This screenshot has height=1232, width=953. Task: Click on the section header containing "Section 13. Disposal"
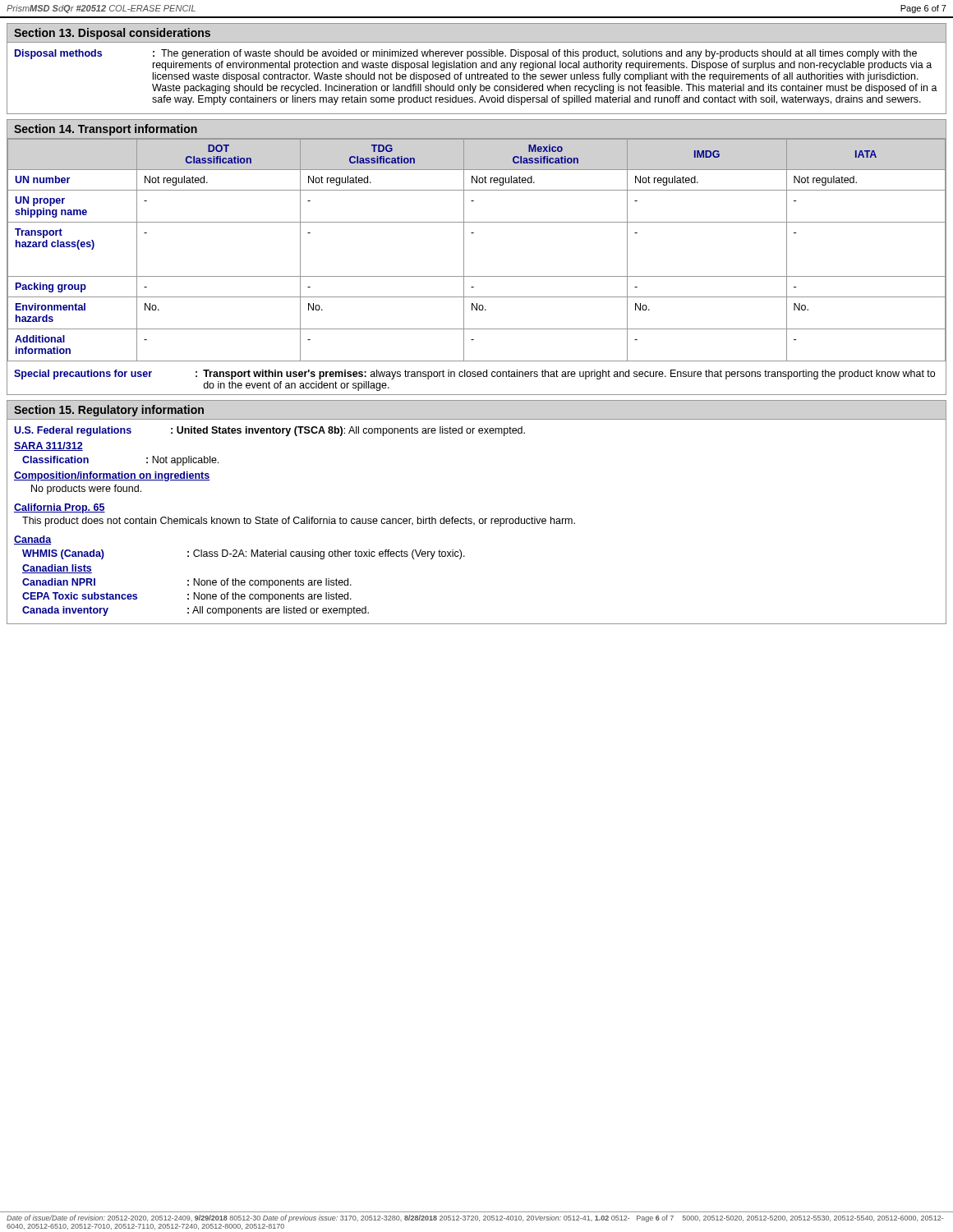[476, 69]
